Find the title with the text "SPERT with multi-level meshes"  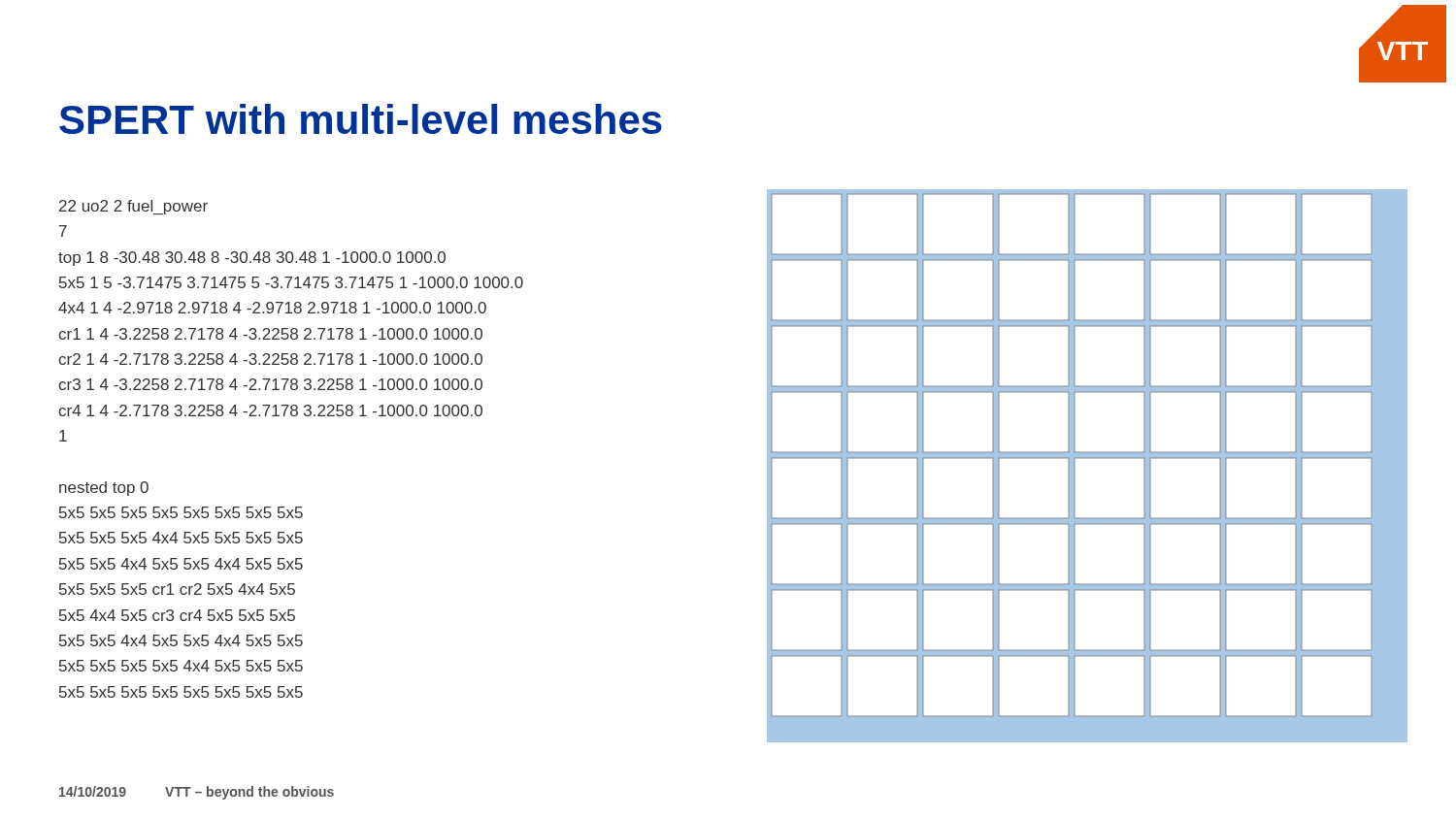click(361, 119)
